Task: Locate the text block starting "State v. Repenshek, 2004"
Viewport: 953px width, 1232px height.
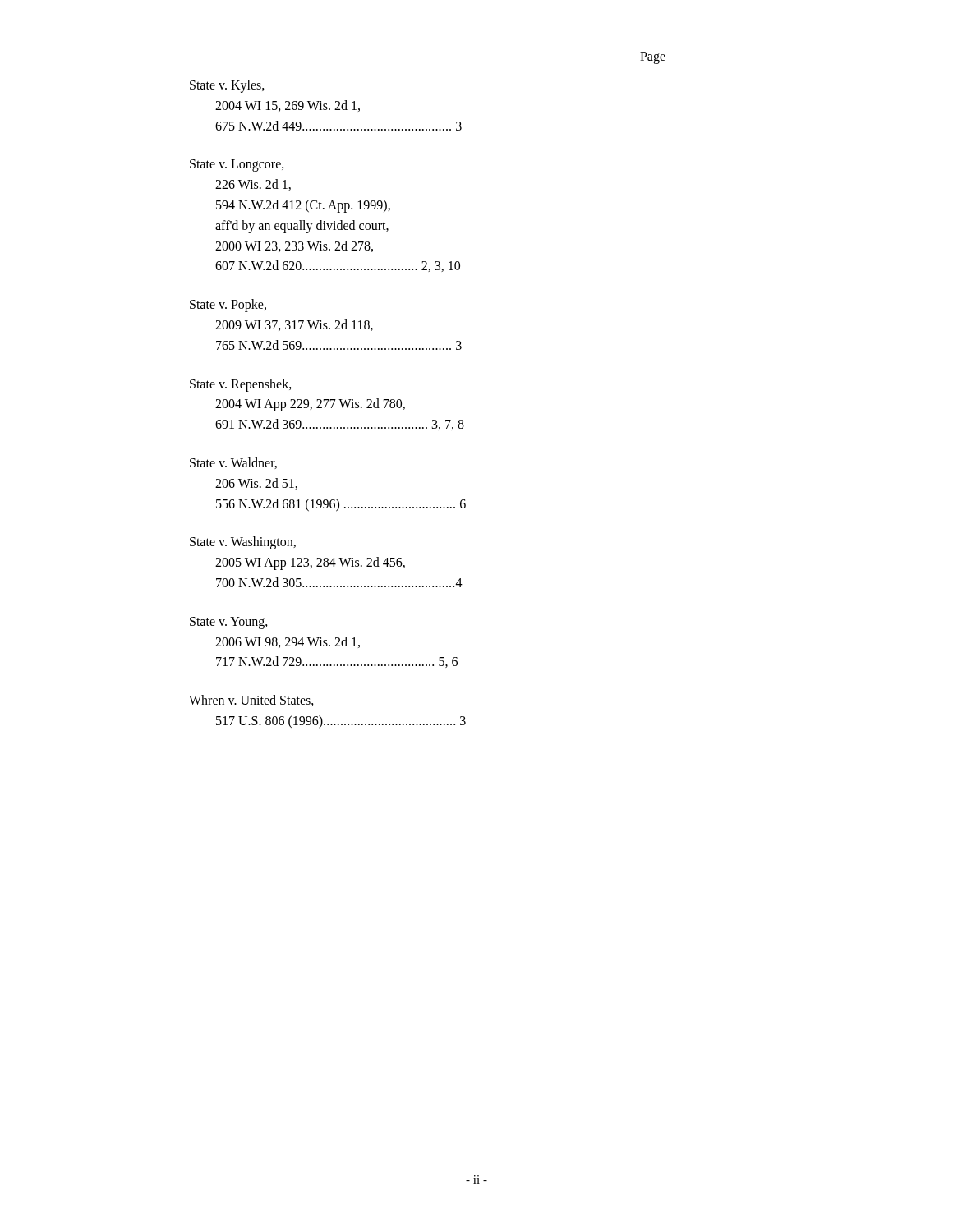Action: tap(241, 385)
